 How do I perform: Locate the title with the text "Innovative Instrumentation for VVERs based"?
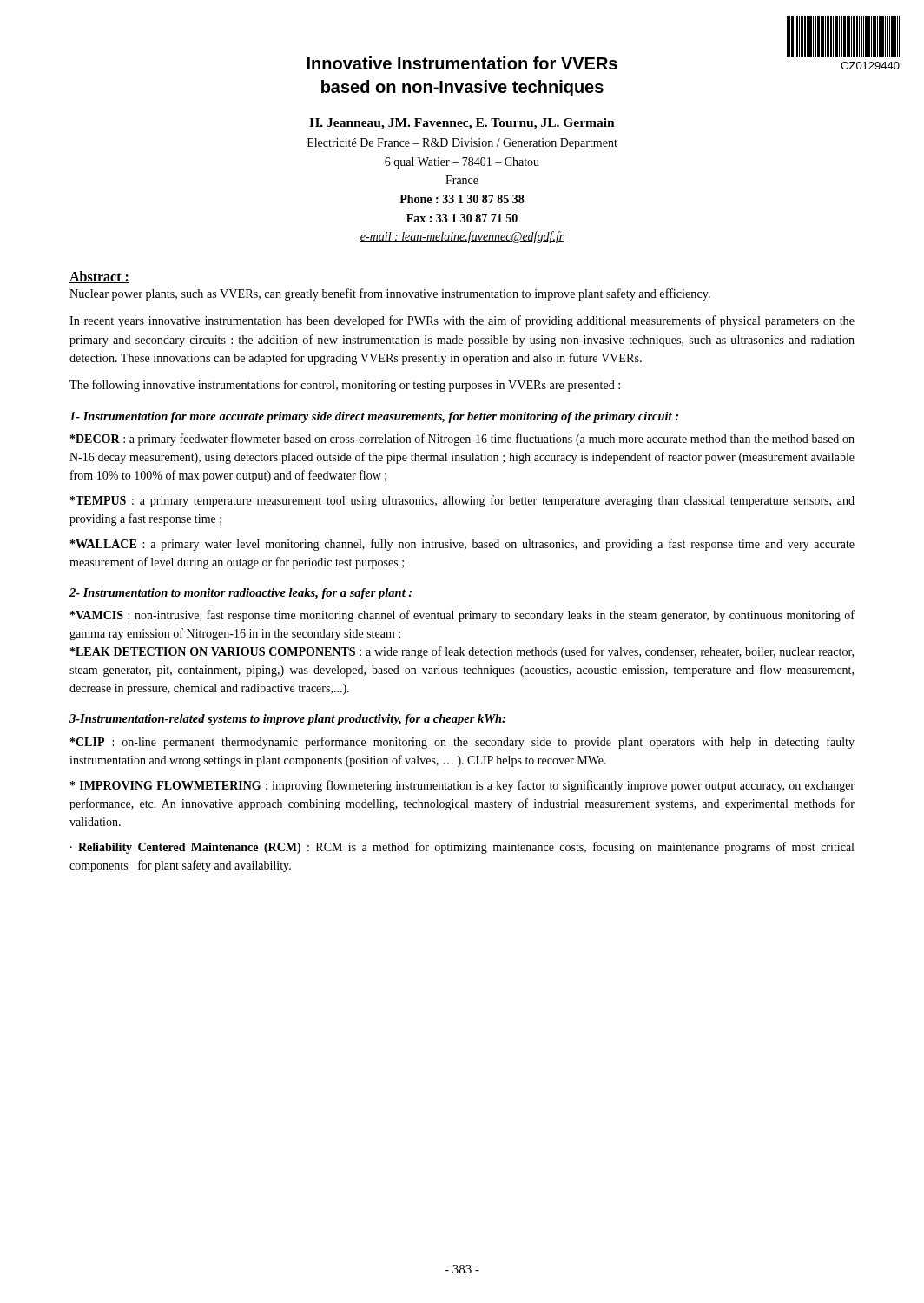pos(462,76)
